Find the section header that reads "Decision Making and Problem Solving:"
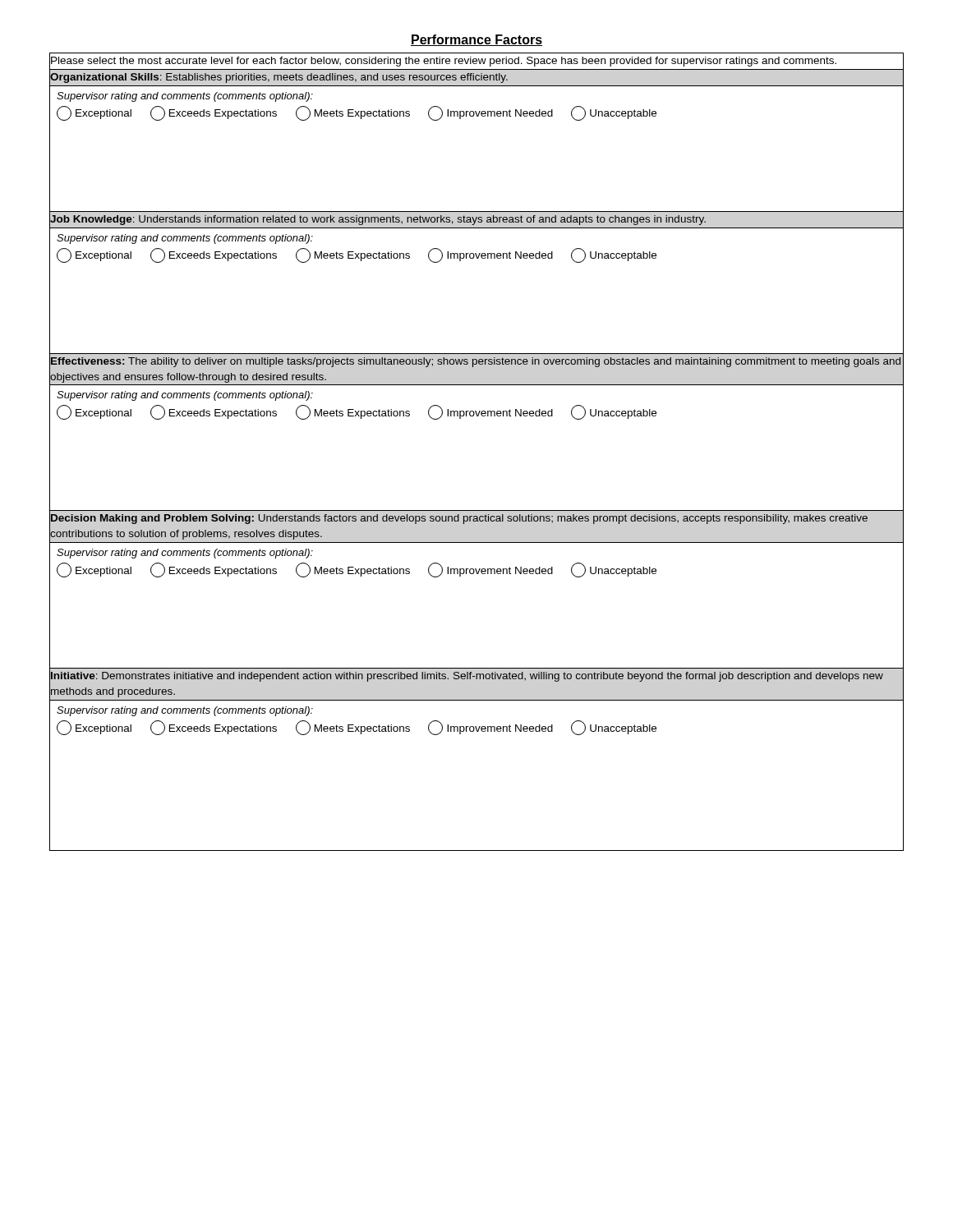Image resolution: width=953 pixels, height=1232 pixels. (x=459, y=526)
